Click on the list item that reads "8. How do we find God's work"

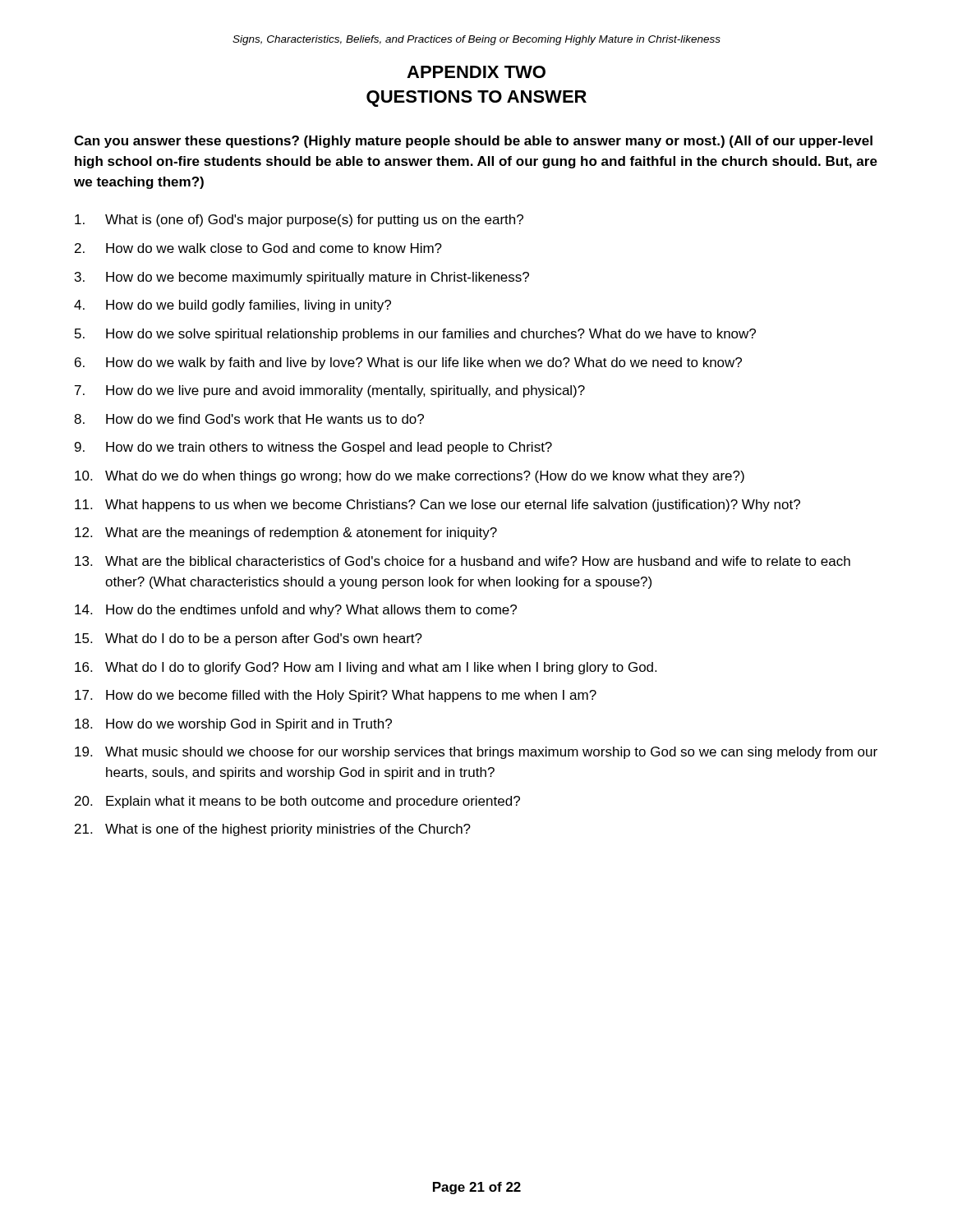coord(249,419)
